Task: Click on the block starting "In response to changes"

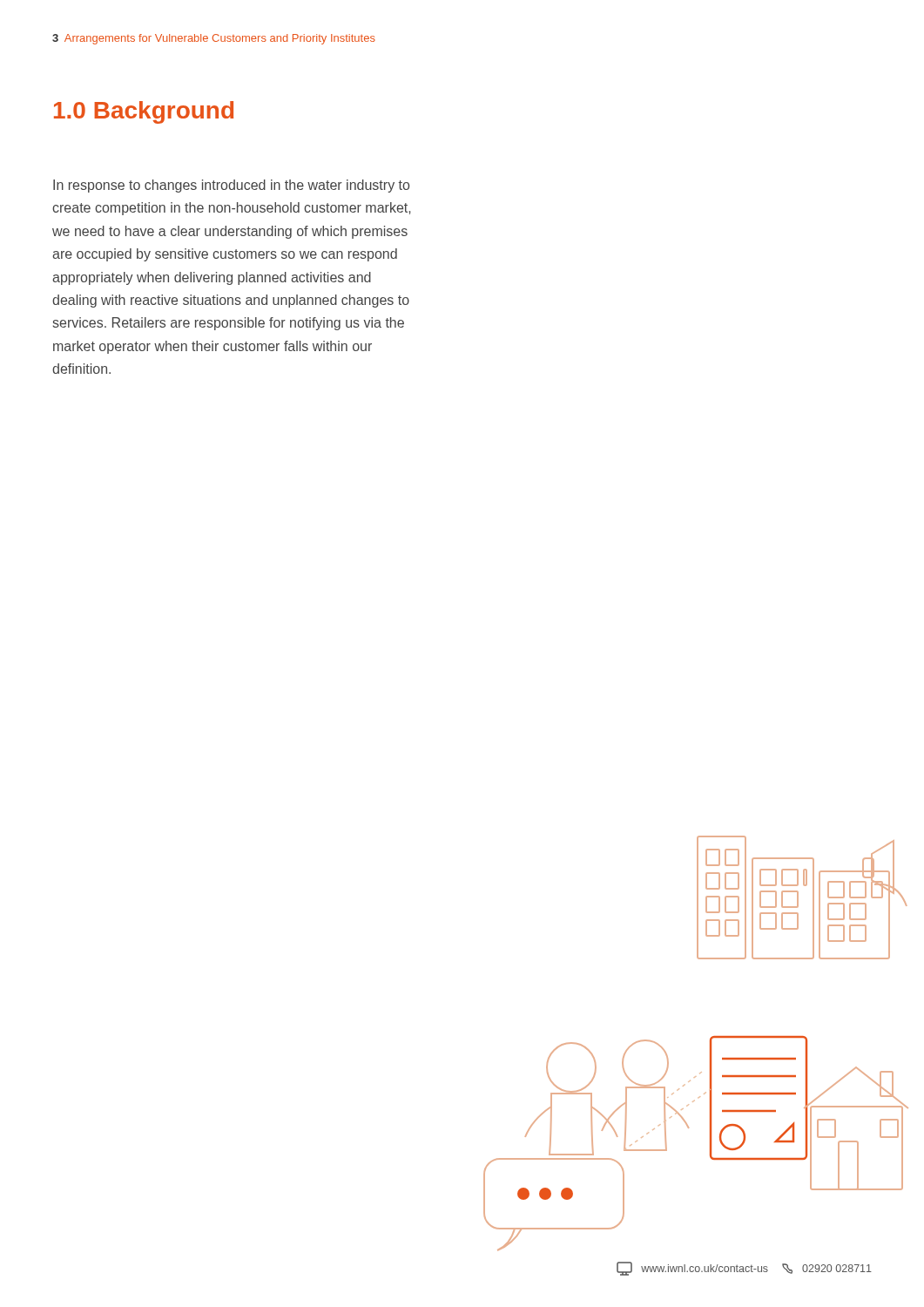Action: point(232,277)
